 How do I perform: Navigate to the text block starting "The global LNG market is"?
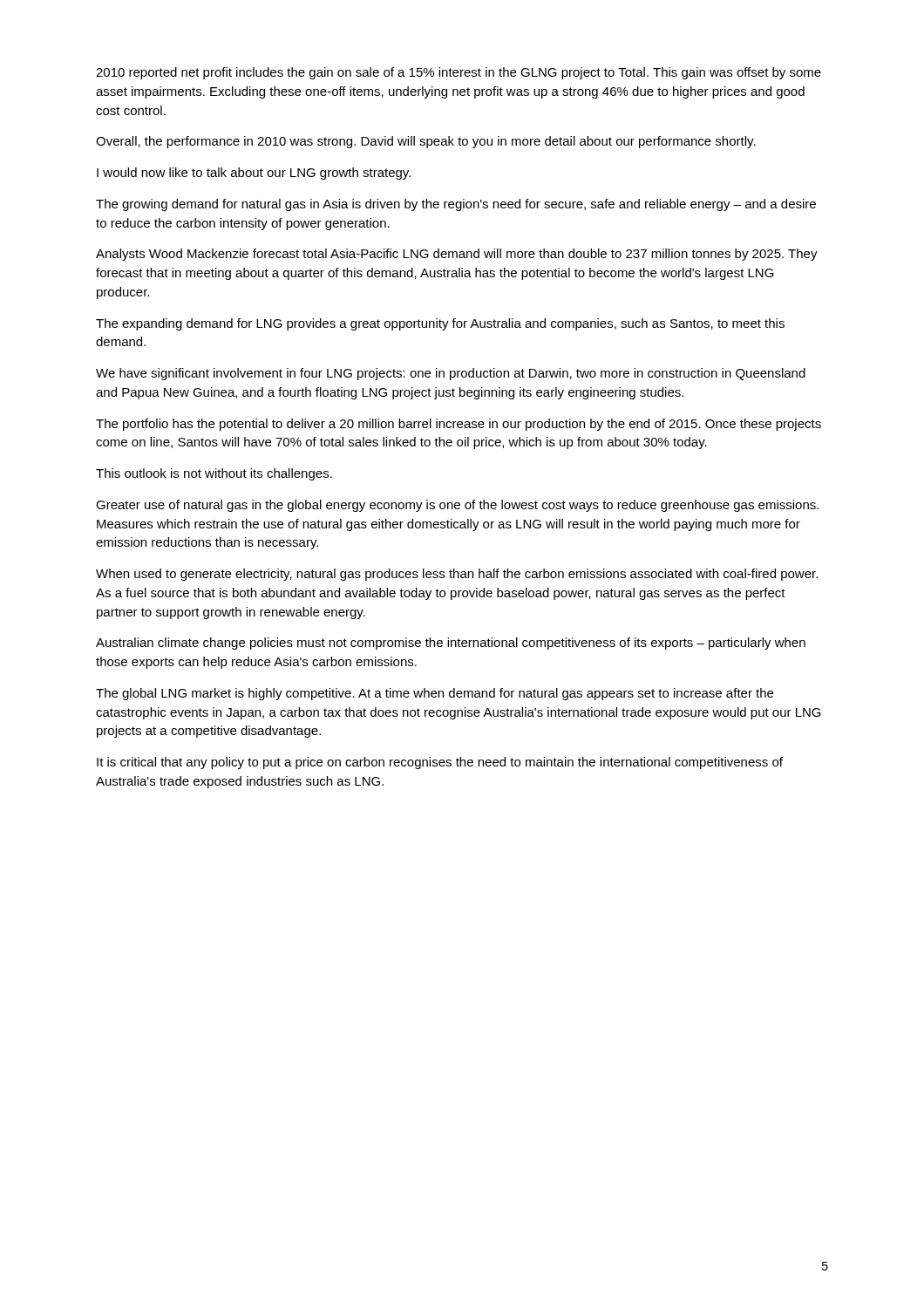point(459,712)
